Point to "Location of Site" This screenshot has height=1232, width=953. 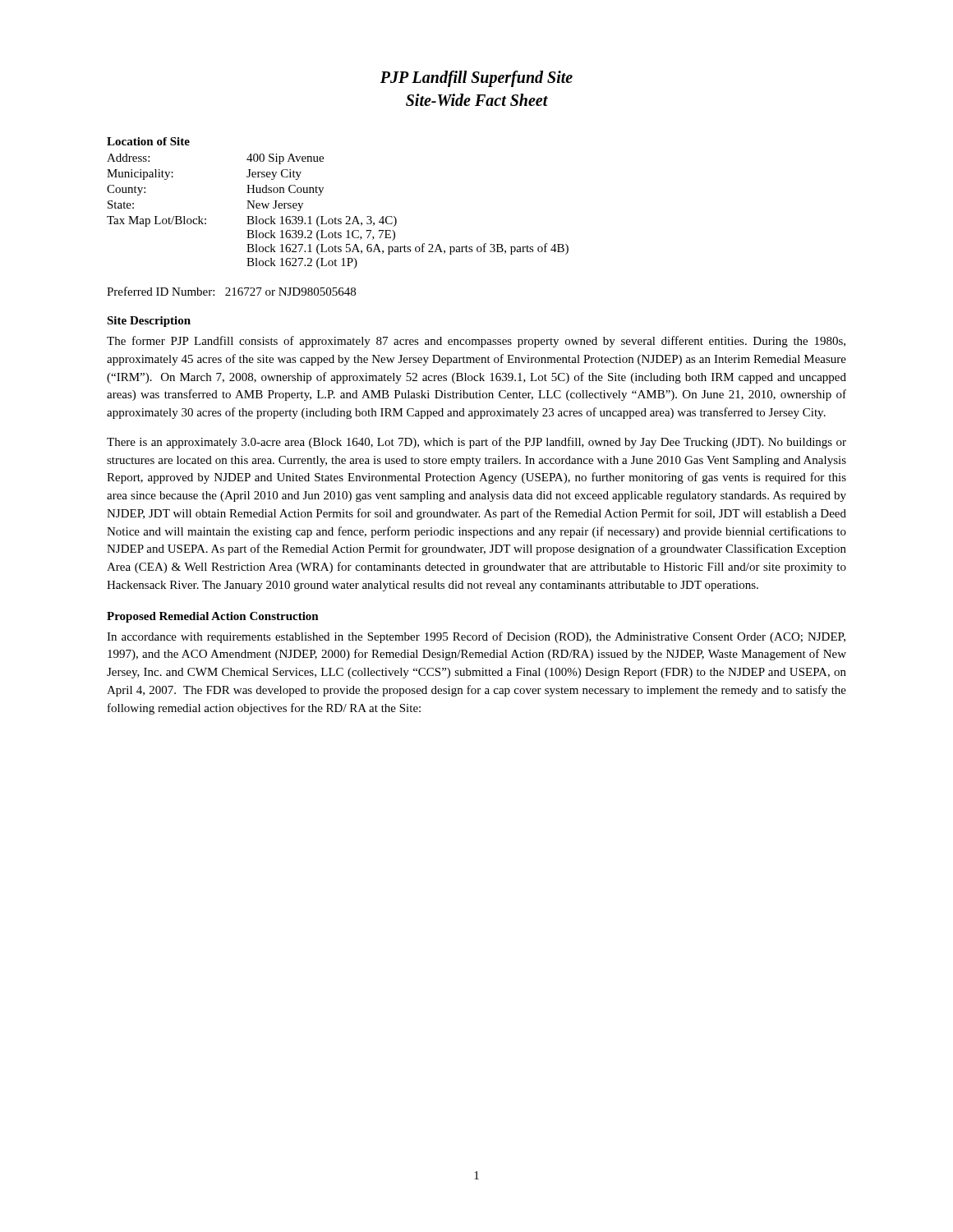148,141
